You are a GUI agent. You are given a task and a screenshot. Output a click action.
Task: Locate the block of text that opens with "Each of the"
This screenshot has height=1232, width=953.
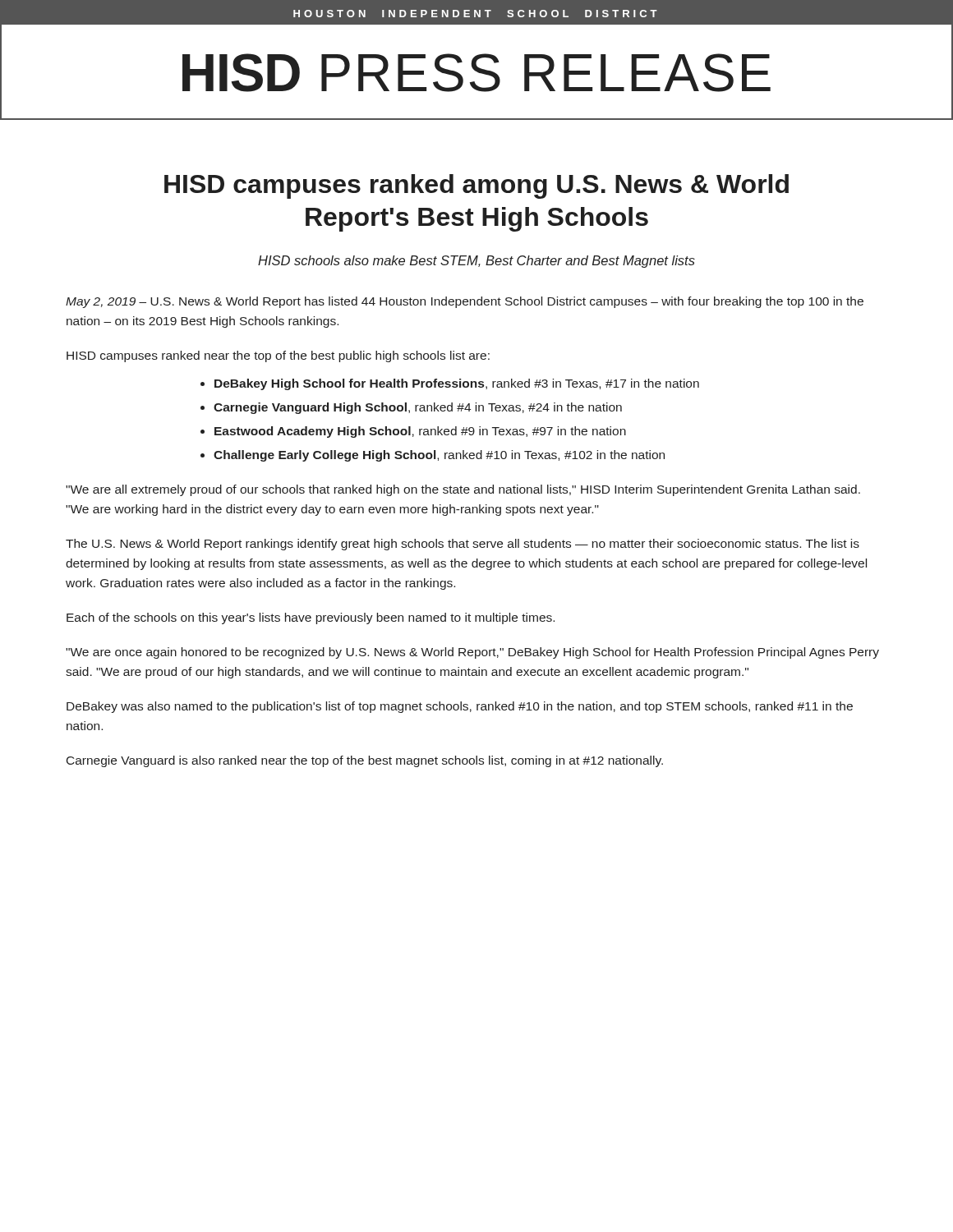point(476,618)
